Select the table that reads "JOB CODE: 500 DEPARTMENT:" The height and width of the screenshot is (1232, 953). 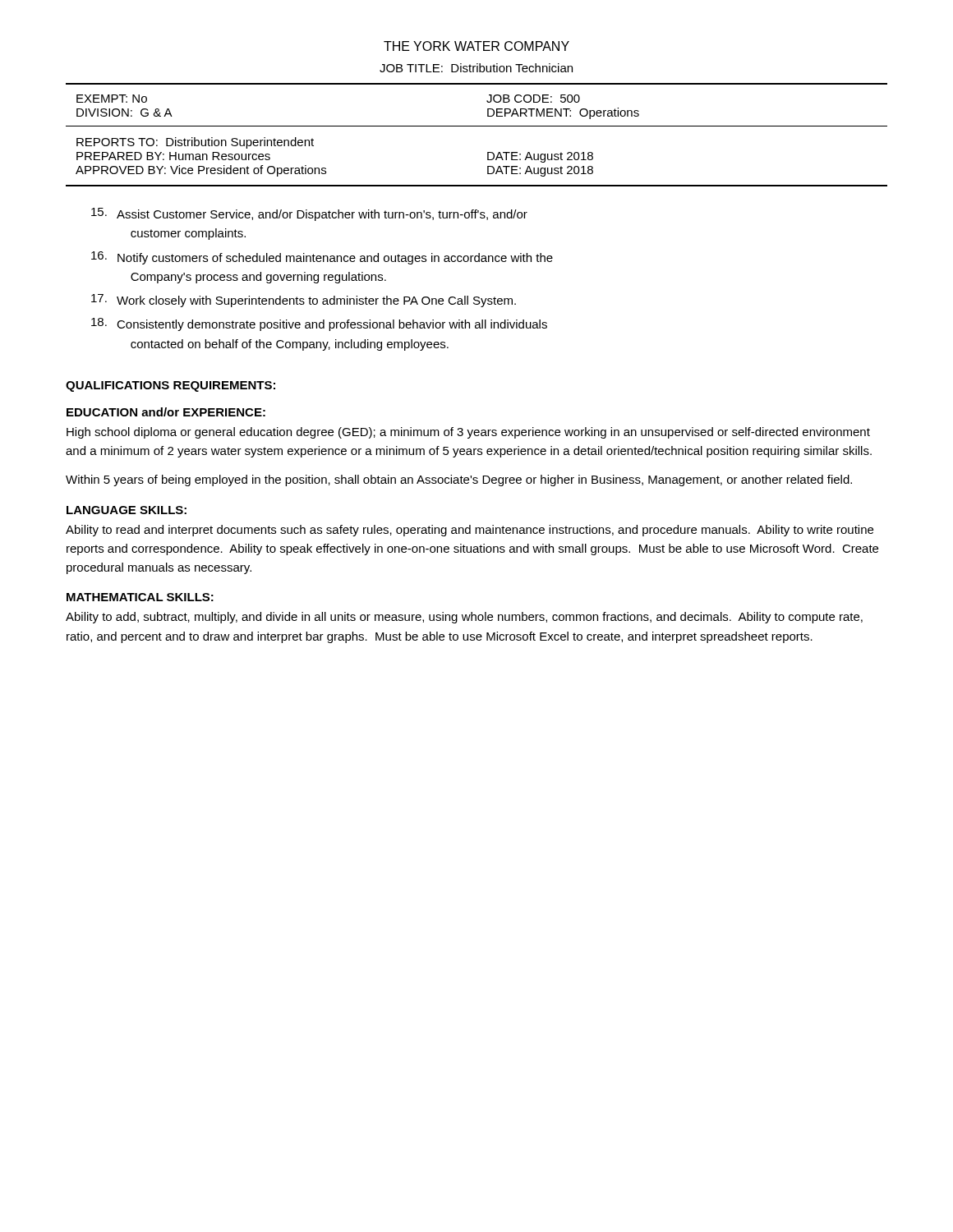pyautogui.click(x=476, y=135)
